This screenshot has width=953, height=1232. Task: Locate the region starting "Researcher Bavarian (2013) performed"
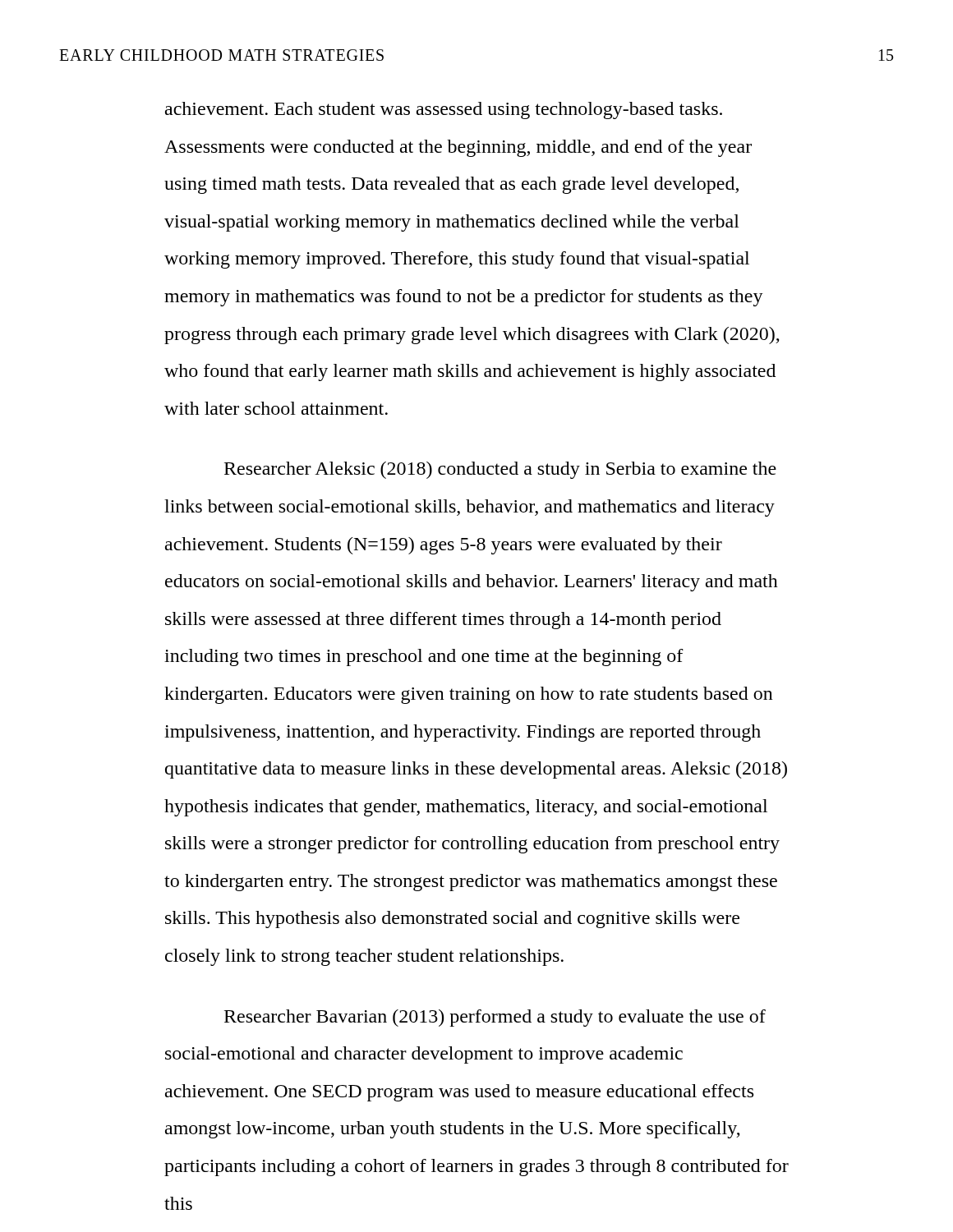[x=495, y=1018]
